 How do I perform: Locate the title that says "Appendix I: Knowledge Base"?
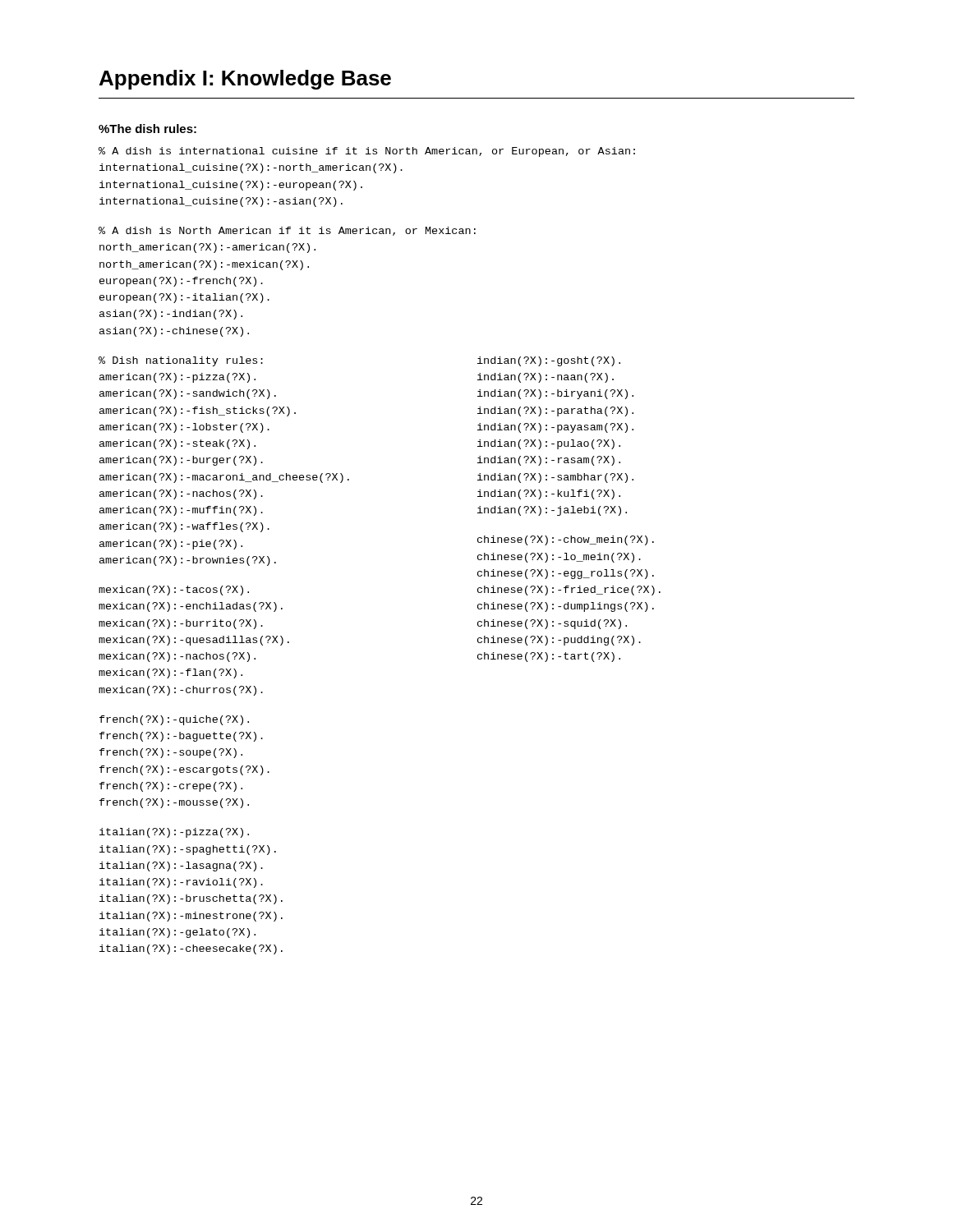[x=245, y=78]
